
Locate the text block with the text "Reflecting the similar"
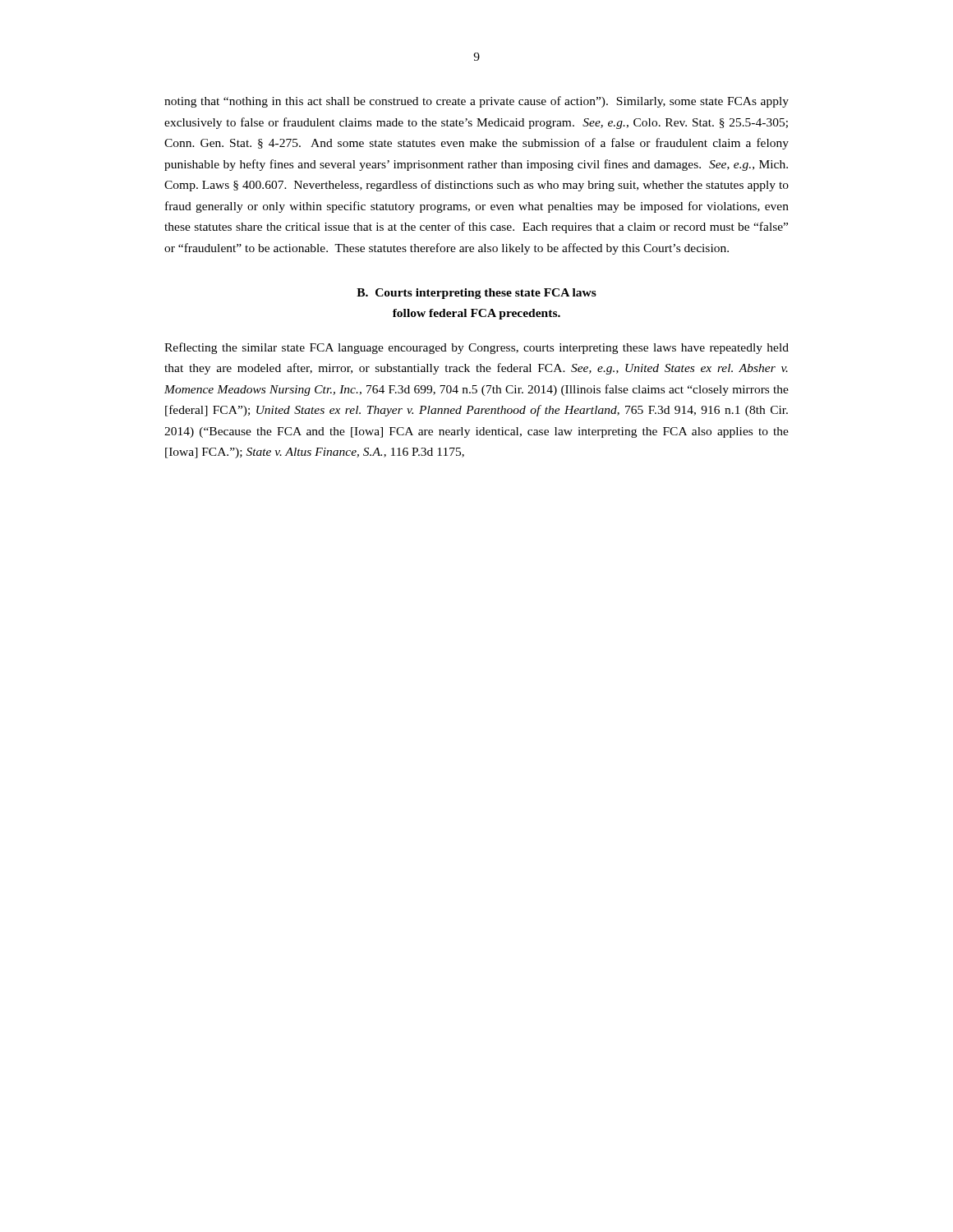pyautogui.click(x=476, y=399)
